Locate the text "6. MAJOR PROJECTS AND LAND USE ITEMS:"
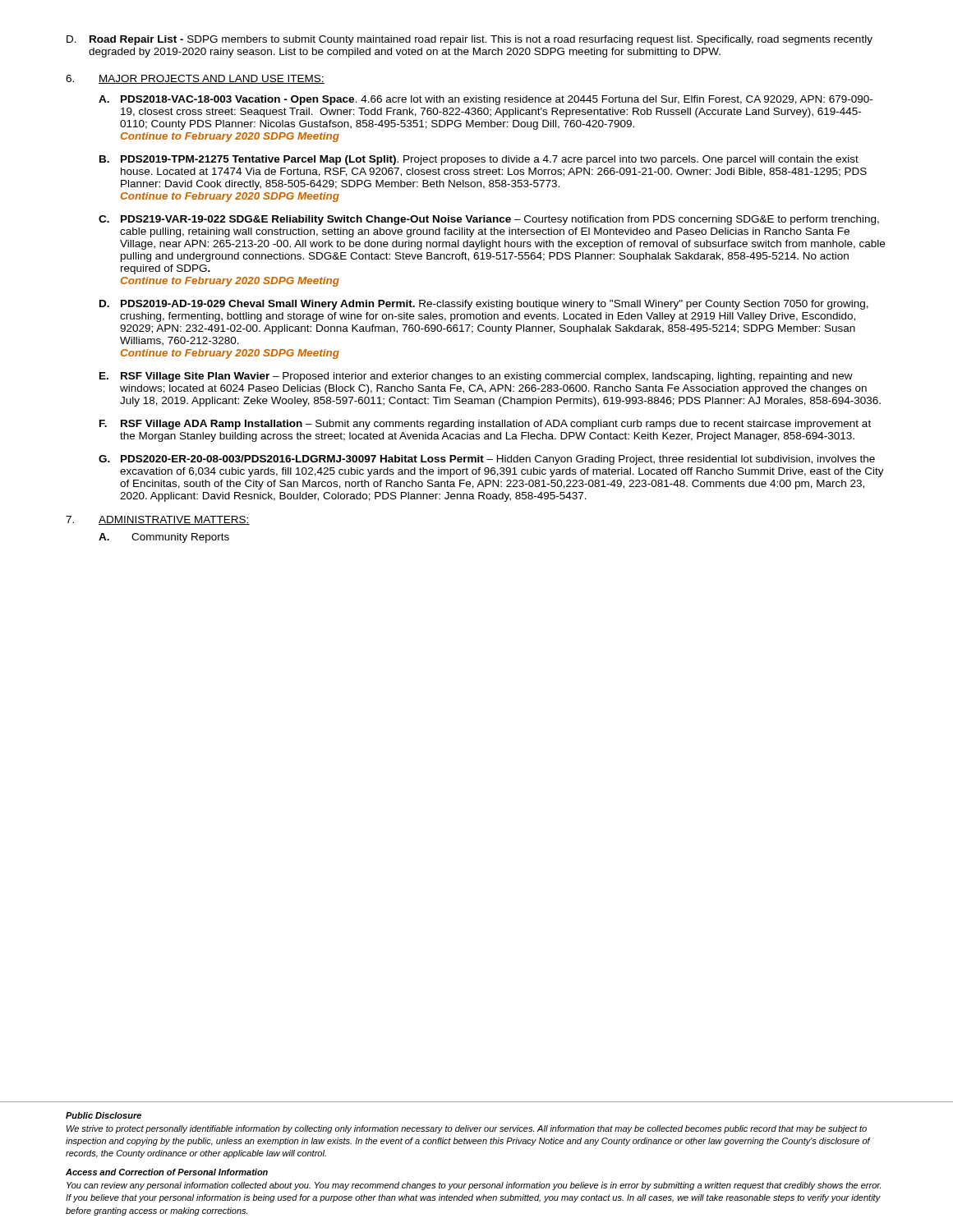This screenshot has width=953, height=1232. pos(195,78)
